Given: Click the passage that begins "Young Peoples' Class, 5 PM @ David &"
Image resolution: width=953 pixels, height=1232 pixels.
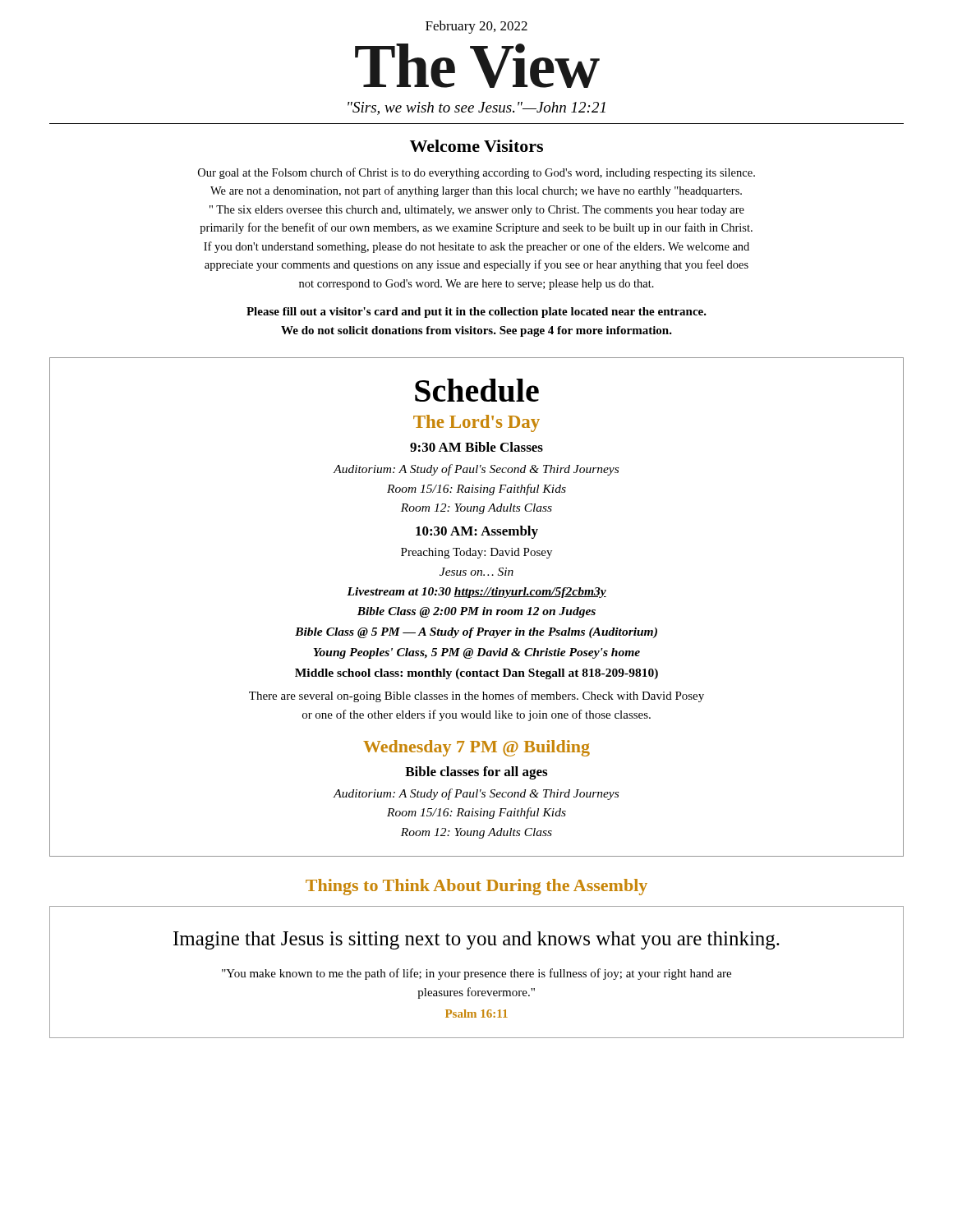Looking at the screenshot, I should tap(476, 652).
